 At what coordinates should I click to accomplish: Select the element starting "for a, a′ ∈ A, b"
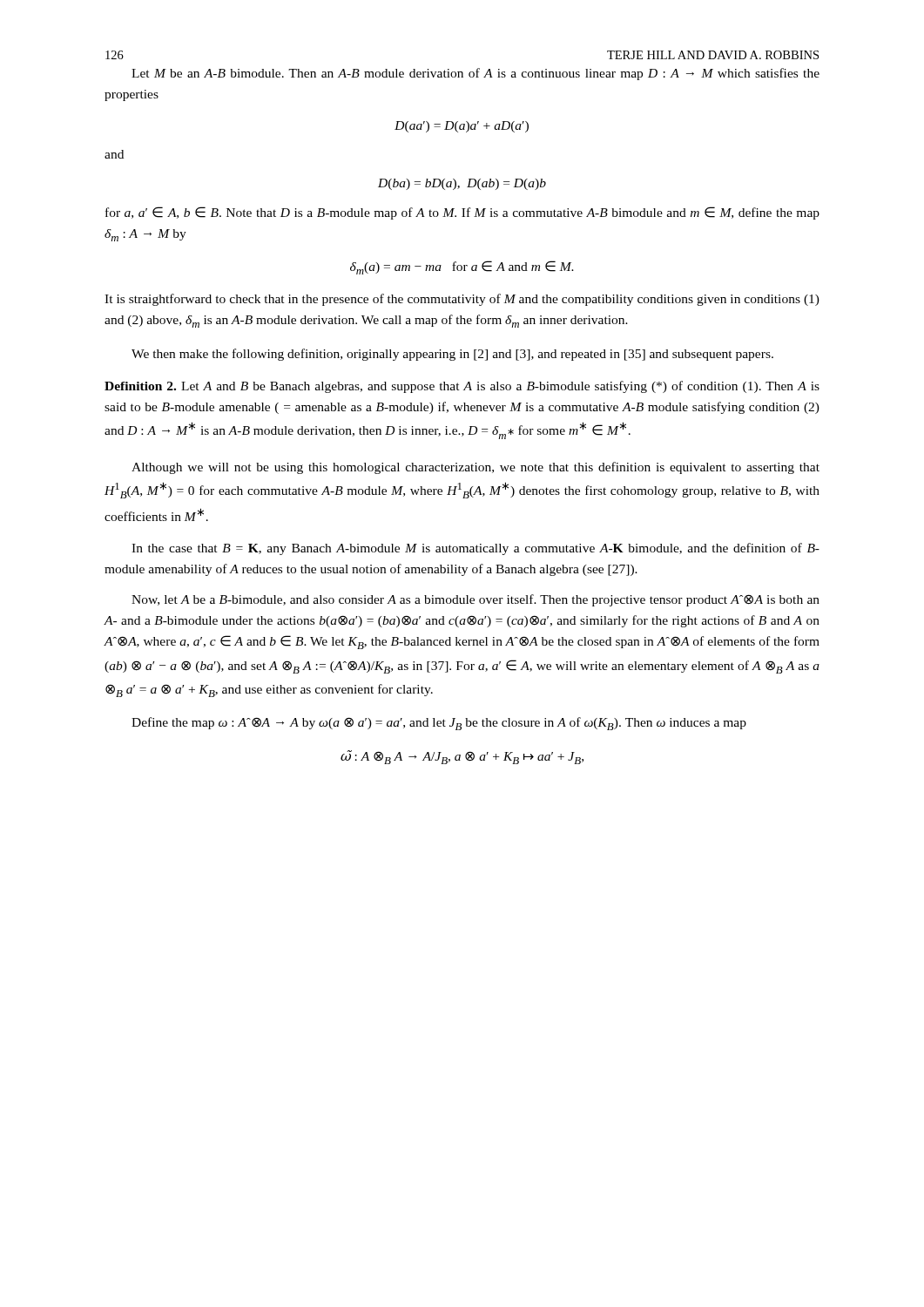pyautogui.click(x=462, y=224)
